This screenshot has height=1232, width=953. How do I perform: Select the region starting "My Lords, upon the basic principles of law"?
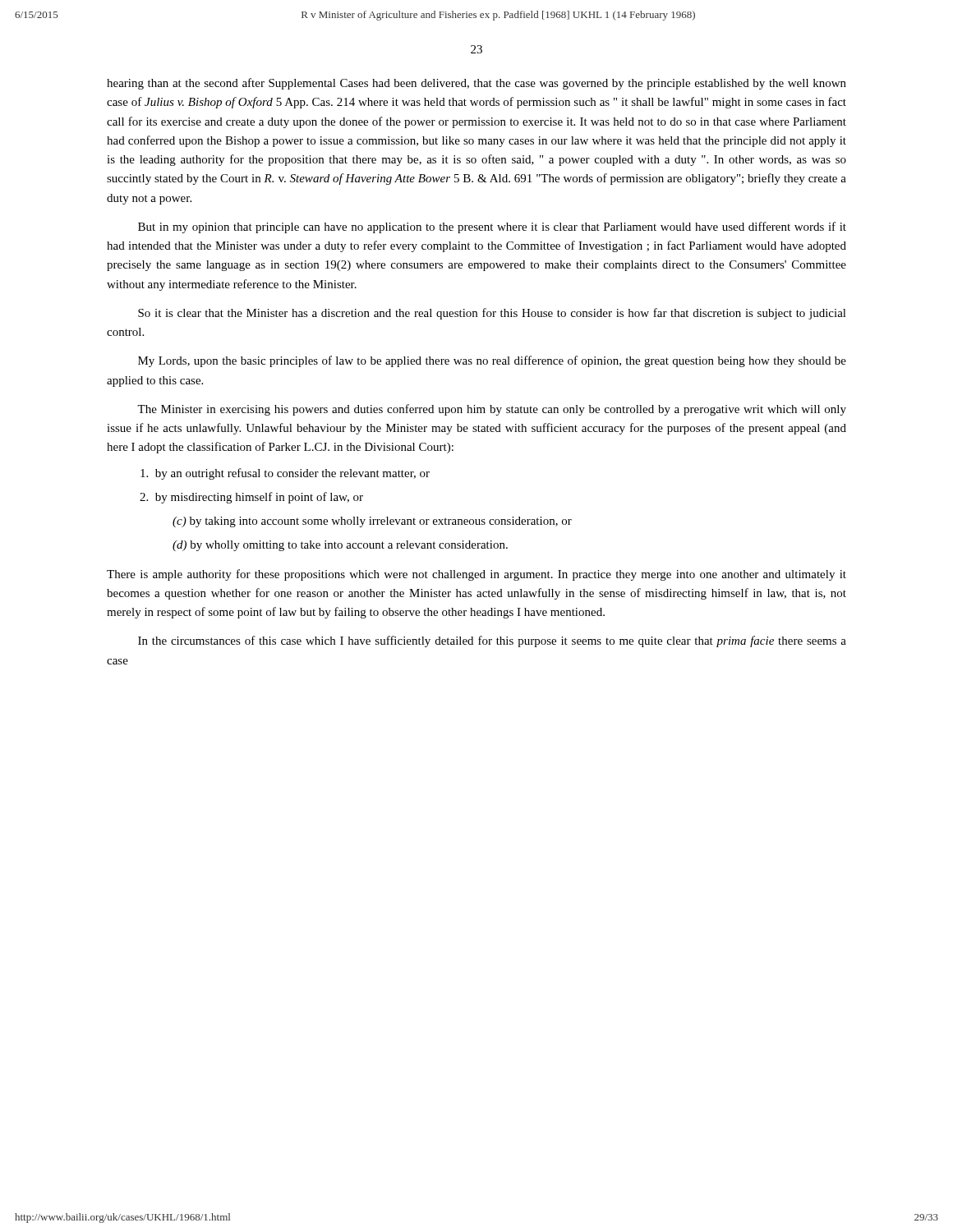point(476,371)
